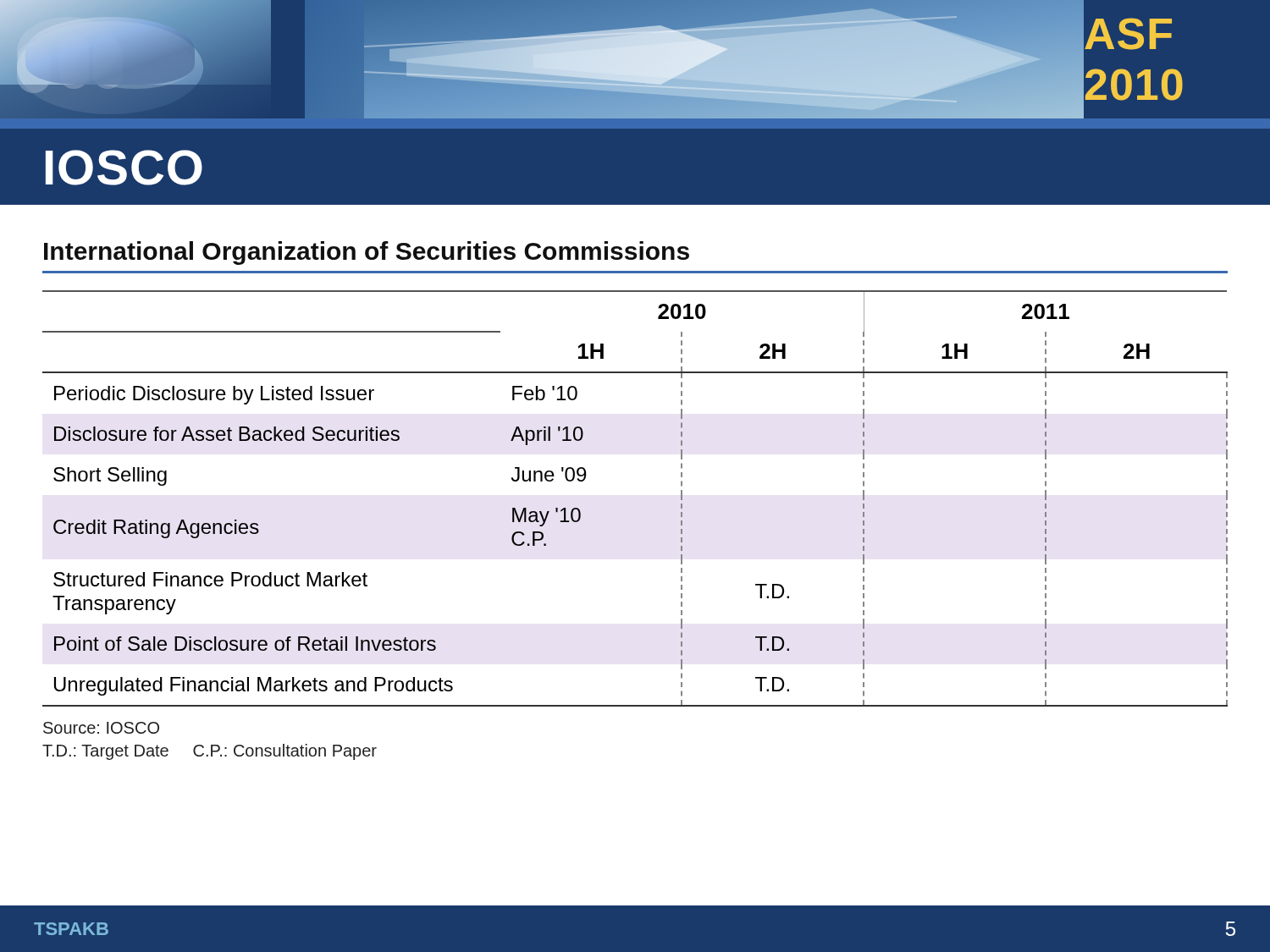The image size is (1270, 952).
Task: Navigate to the block starting "Source: IOSCO"
Action: (101, 728)
